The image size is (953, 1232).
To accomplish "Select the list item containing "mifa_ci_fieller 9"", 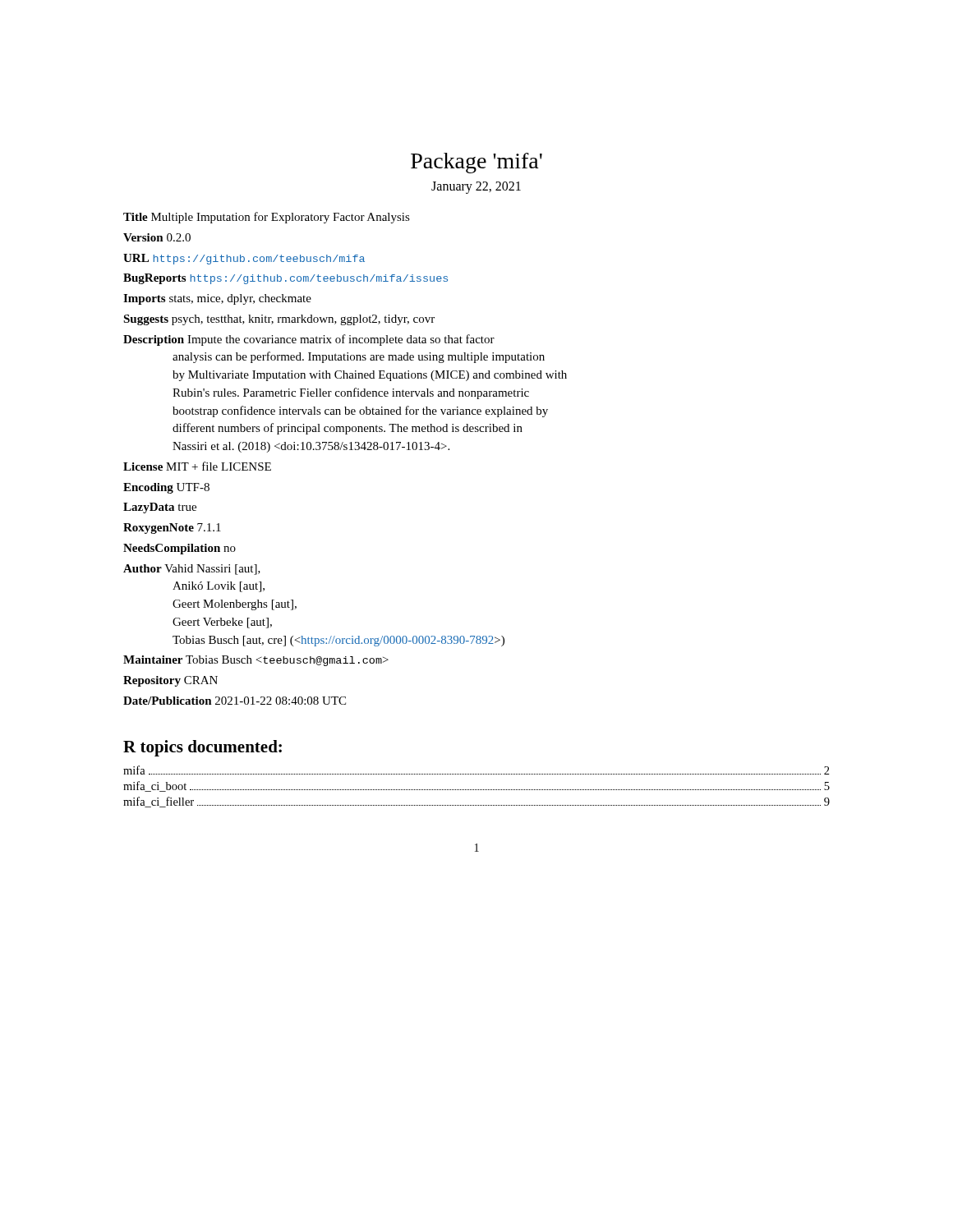I will tap(476, 802).
